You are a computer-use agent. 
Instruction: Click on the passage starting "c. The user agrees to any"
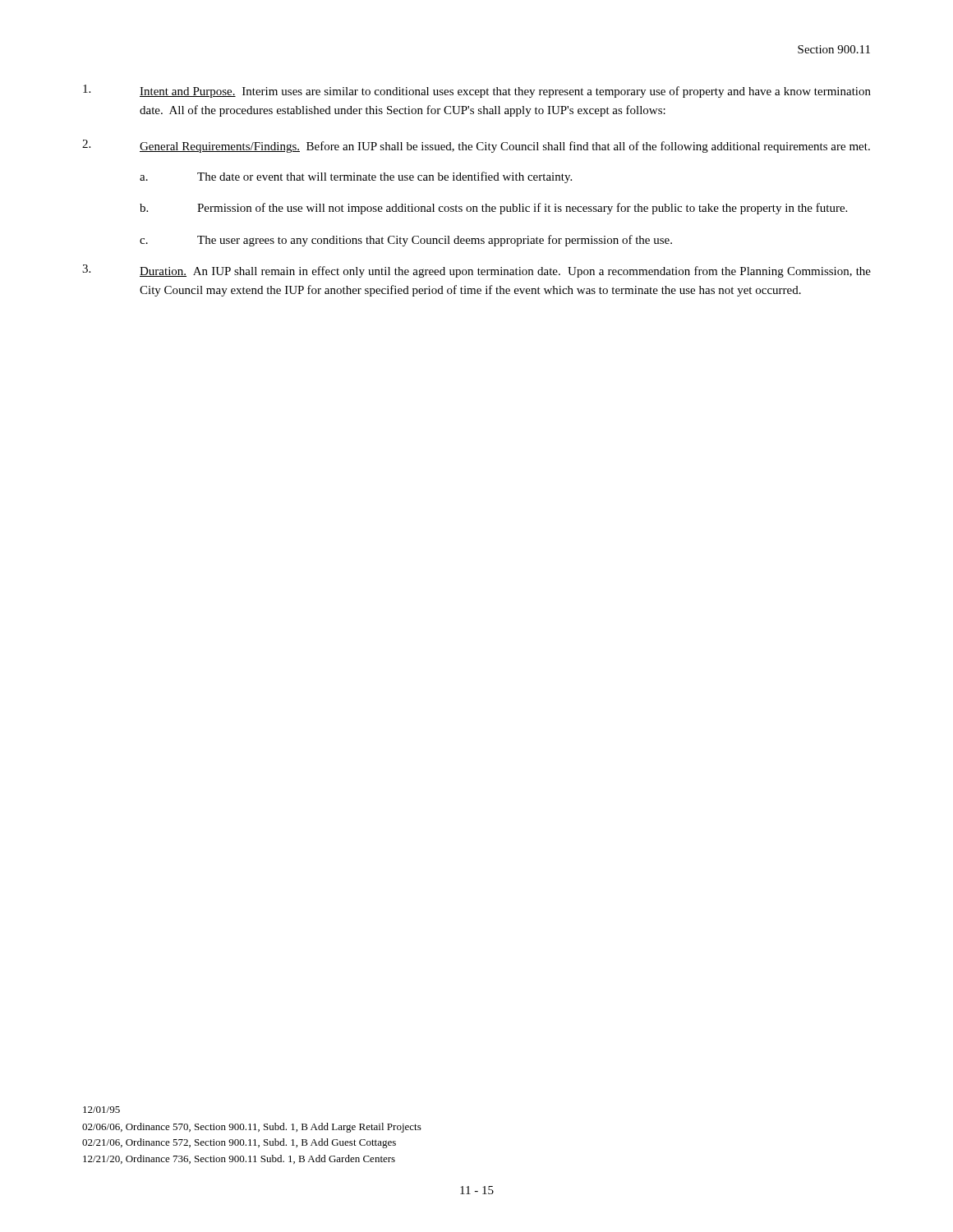(x=505, y=240)
